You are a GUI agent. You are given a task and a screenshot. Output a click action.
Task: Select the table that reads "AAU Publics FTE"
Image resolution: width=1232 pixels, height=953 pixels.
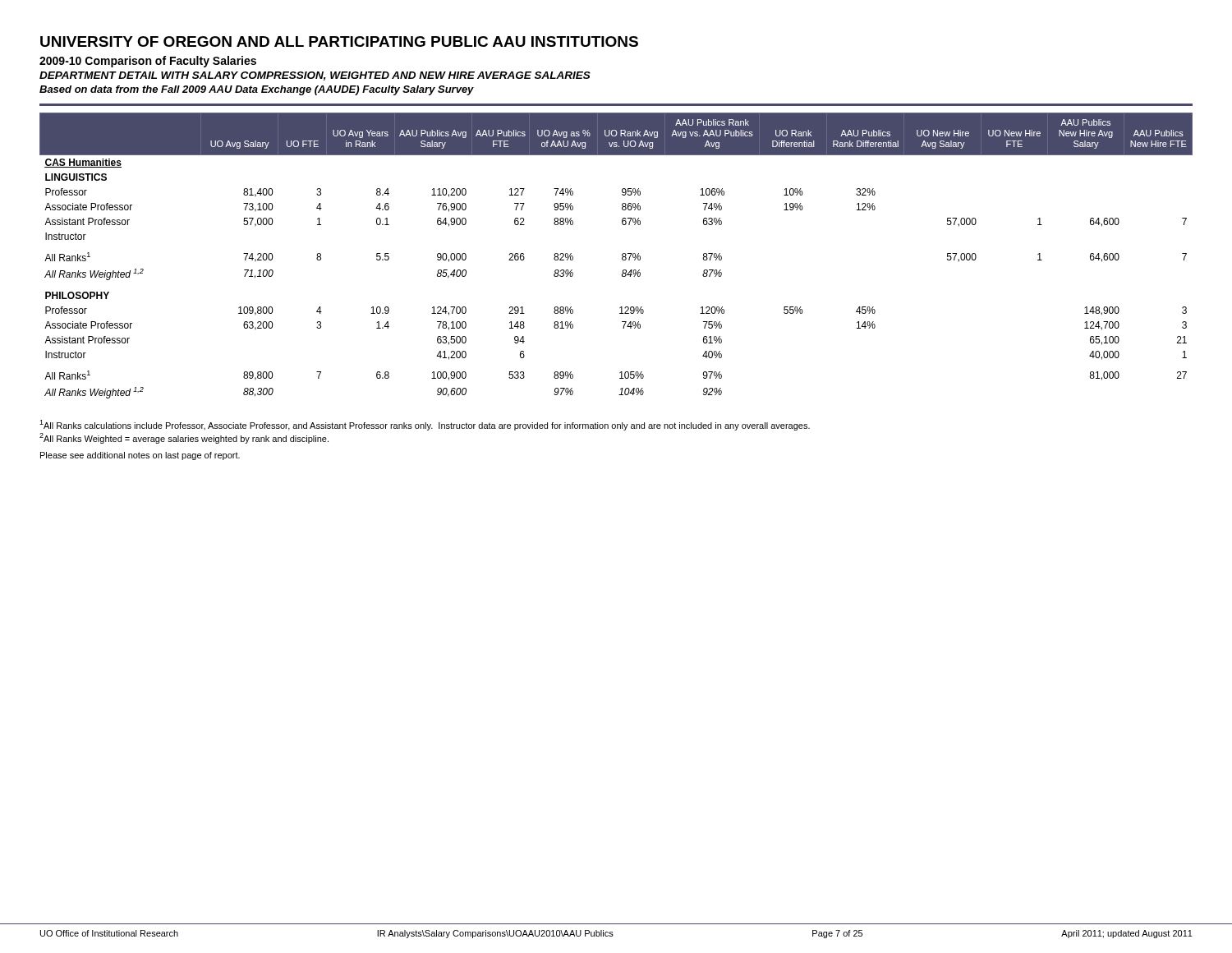pos(616,256)
